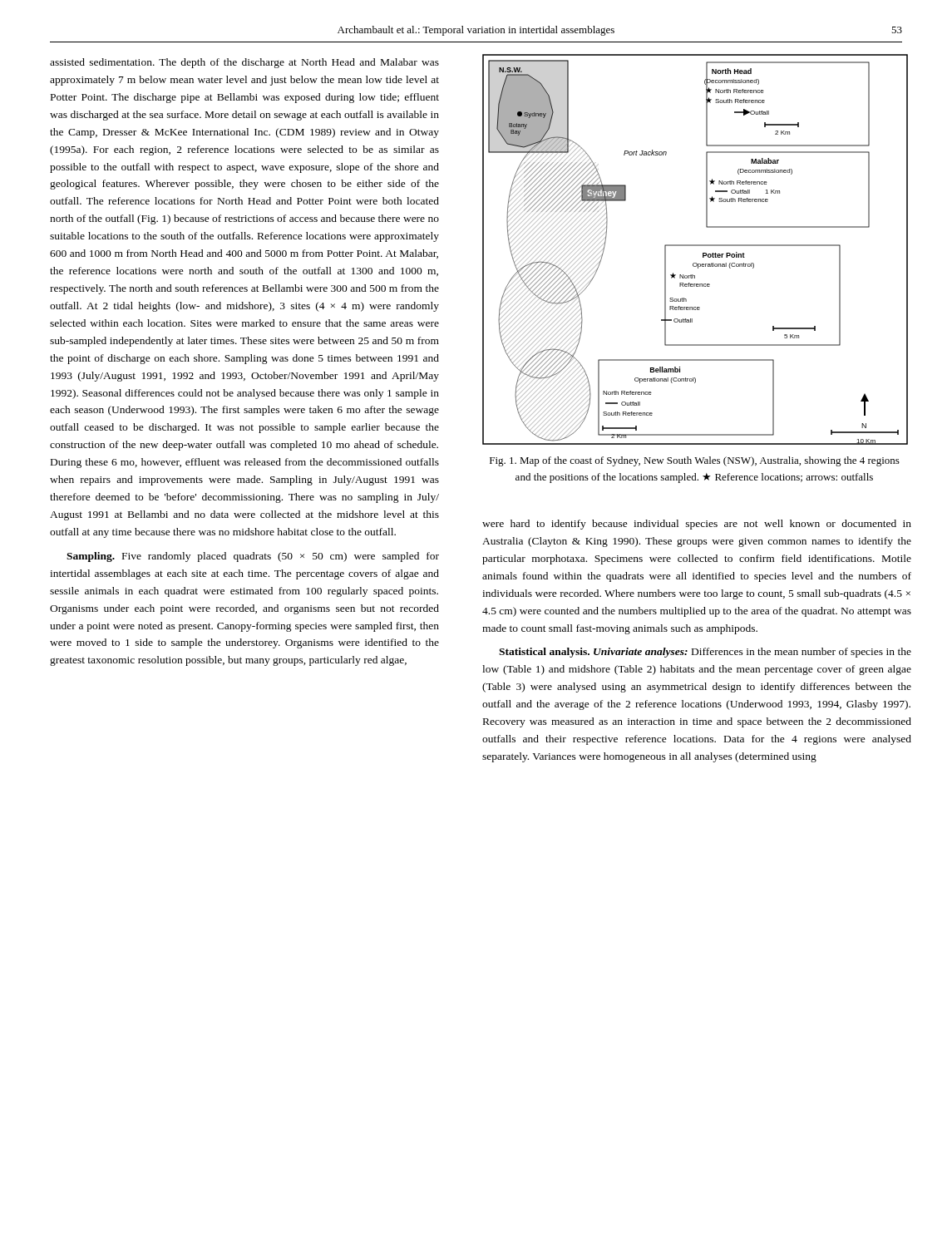Image resolution: width=952 pixels, height=1247 pixels.
Task: Locate the text block that says "were hard to identify"
Action: [697, 640]
